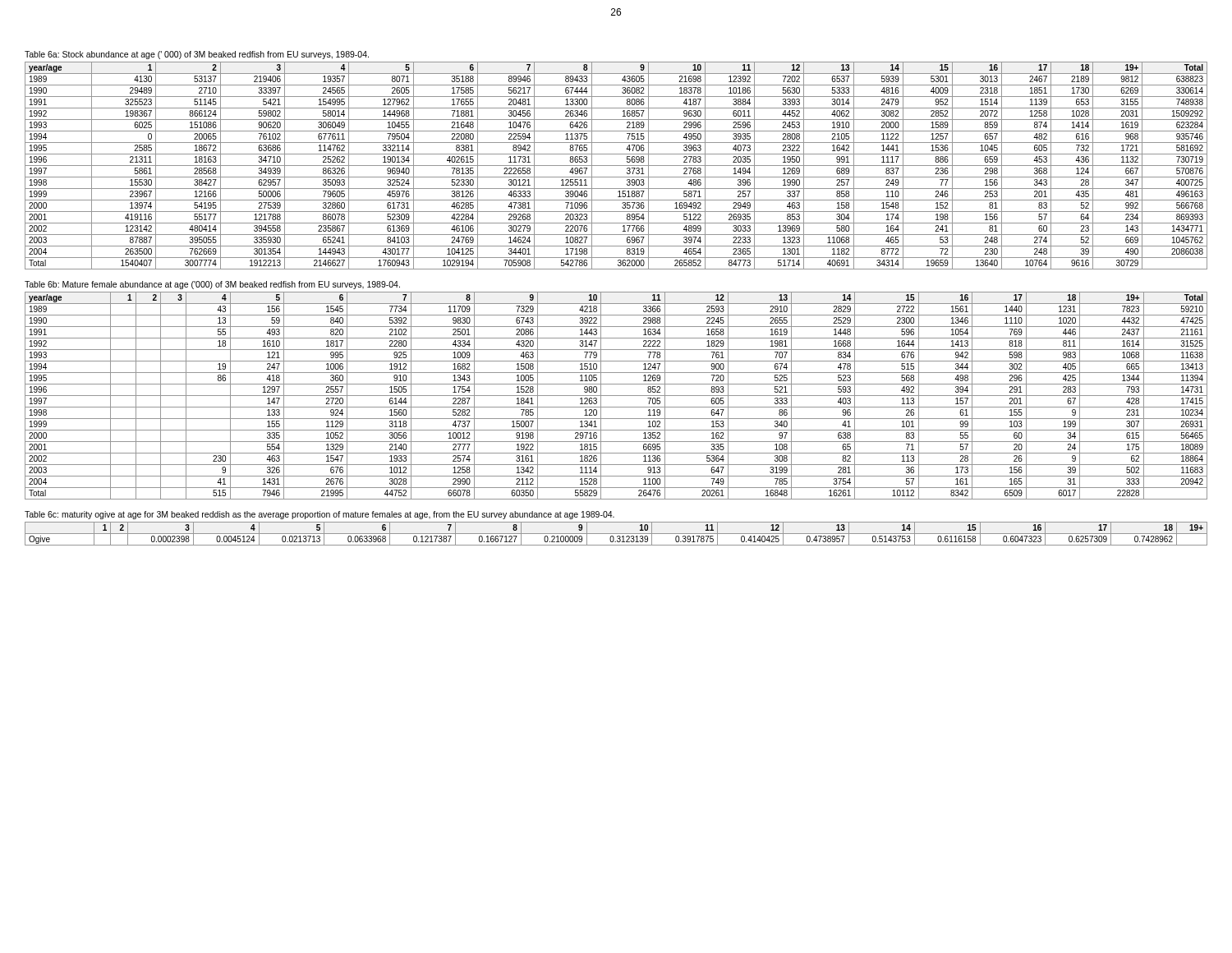The height and width of the screenshot is (953, 1232).
Task: Locate the table with the text "0.6047323"
Action: click(x=616, y=534)
